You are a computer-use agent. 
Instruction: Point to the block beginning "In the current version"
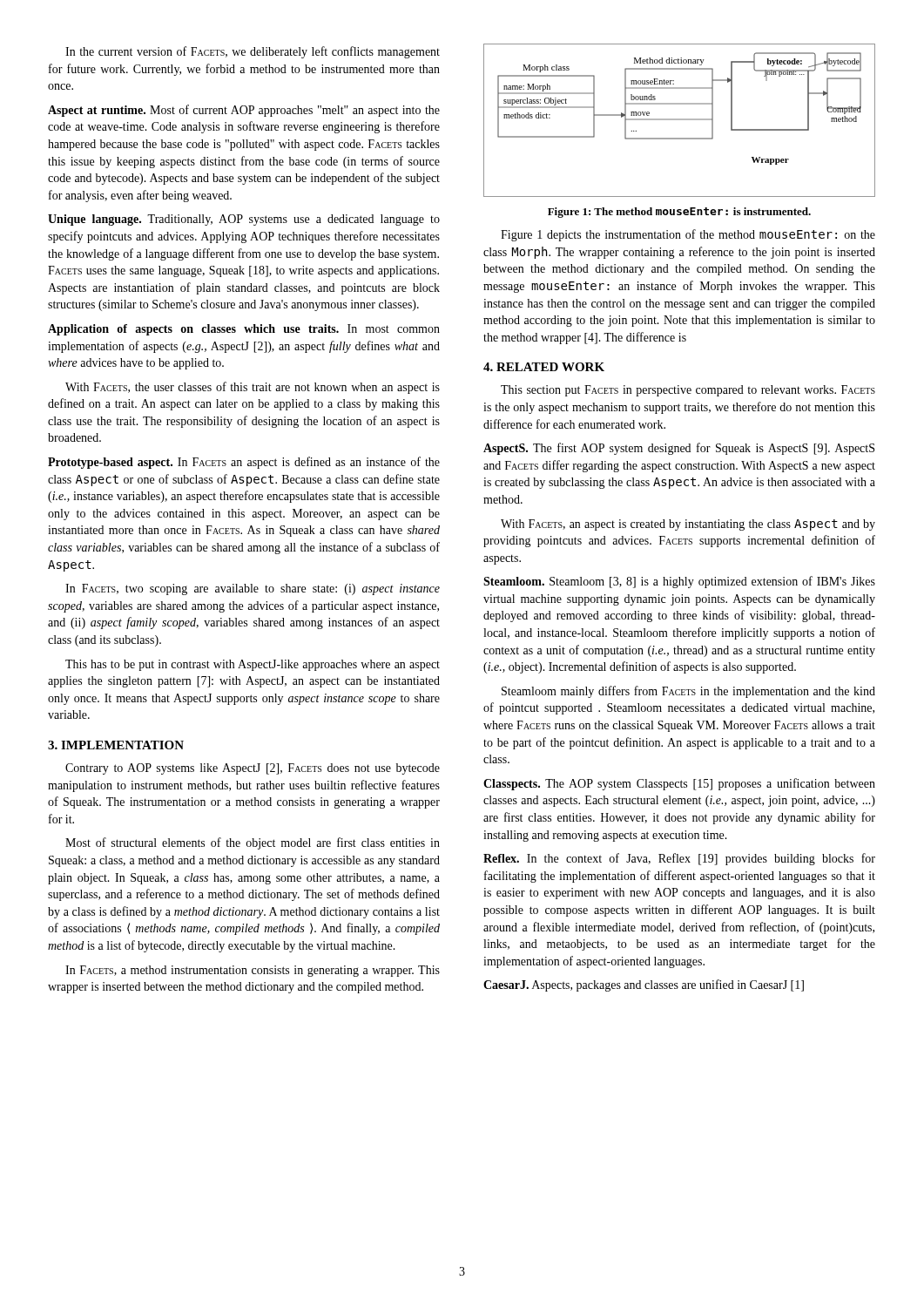tap(244, 69)
